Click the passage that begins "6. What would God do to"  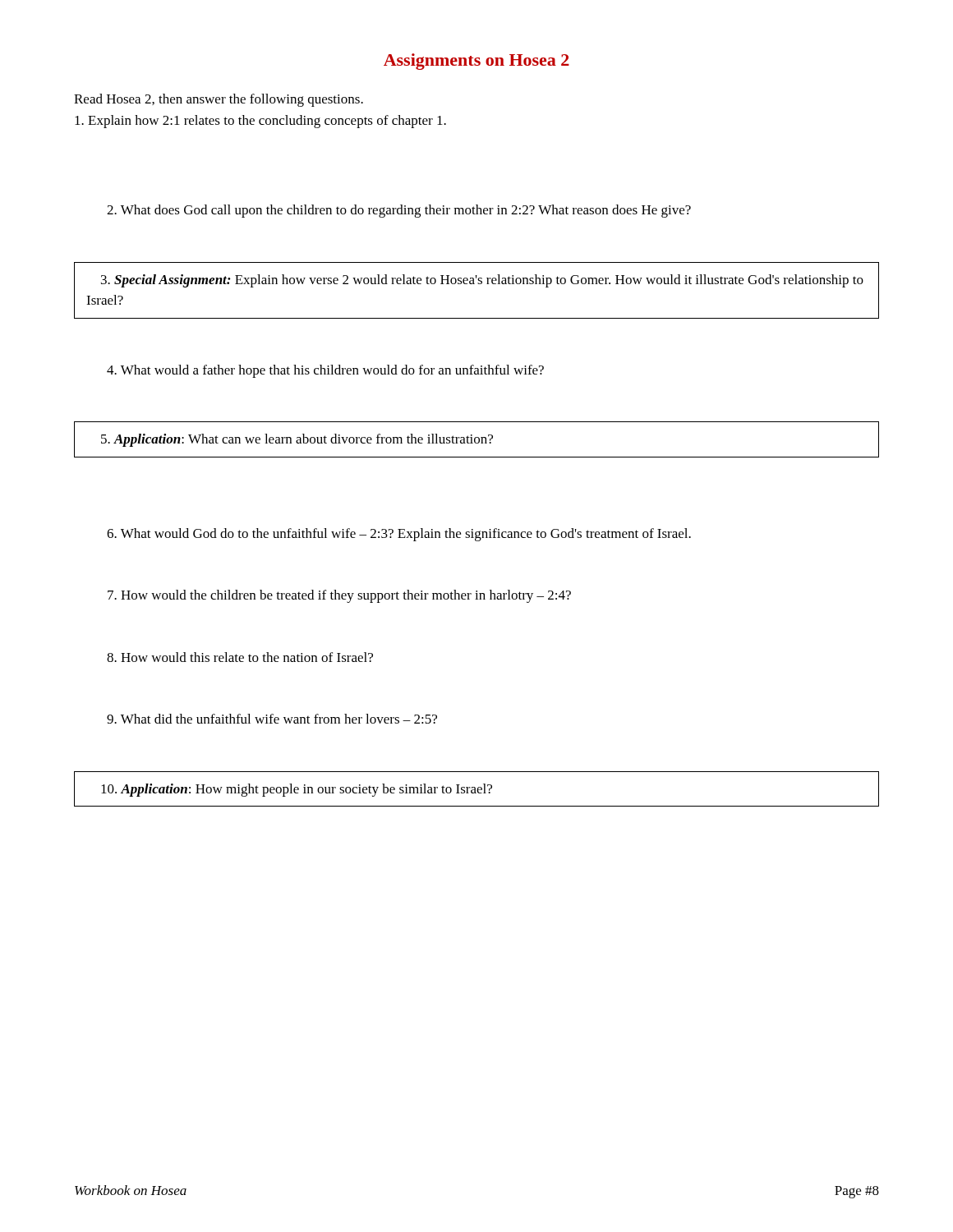point(399,533)
